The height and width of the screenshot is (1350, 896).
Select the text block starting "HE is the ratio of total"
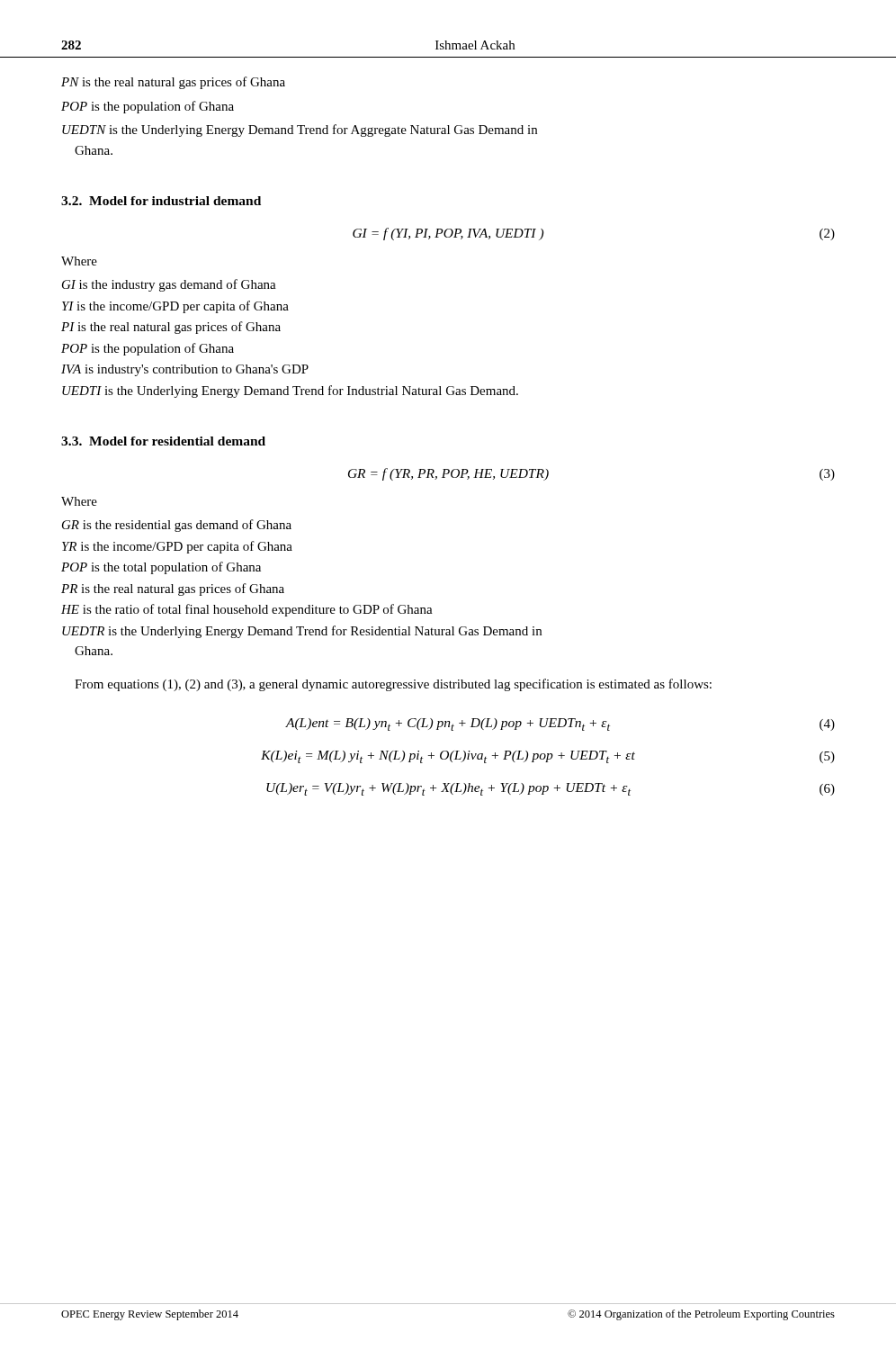tap(247, 609)
